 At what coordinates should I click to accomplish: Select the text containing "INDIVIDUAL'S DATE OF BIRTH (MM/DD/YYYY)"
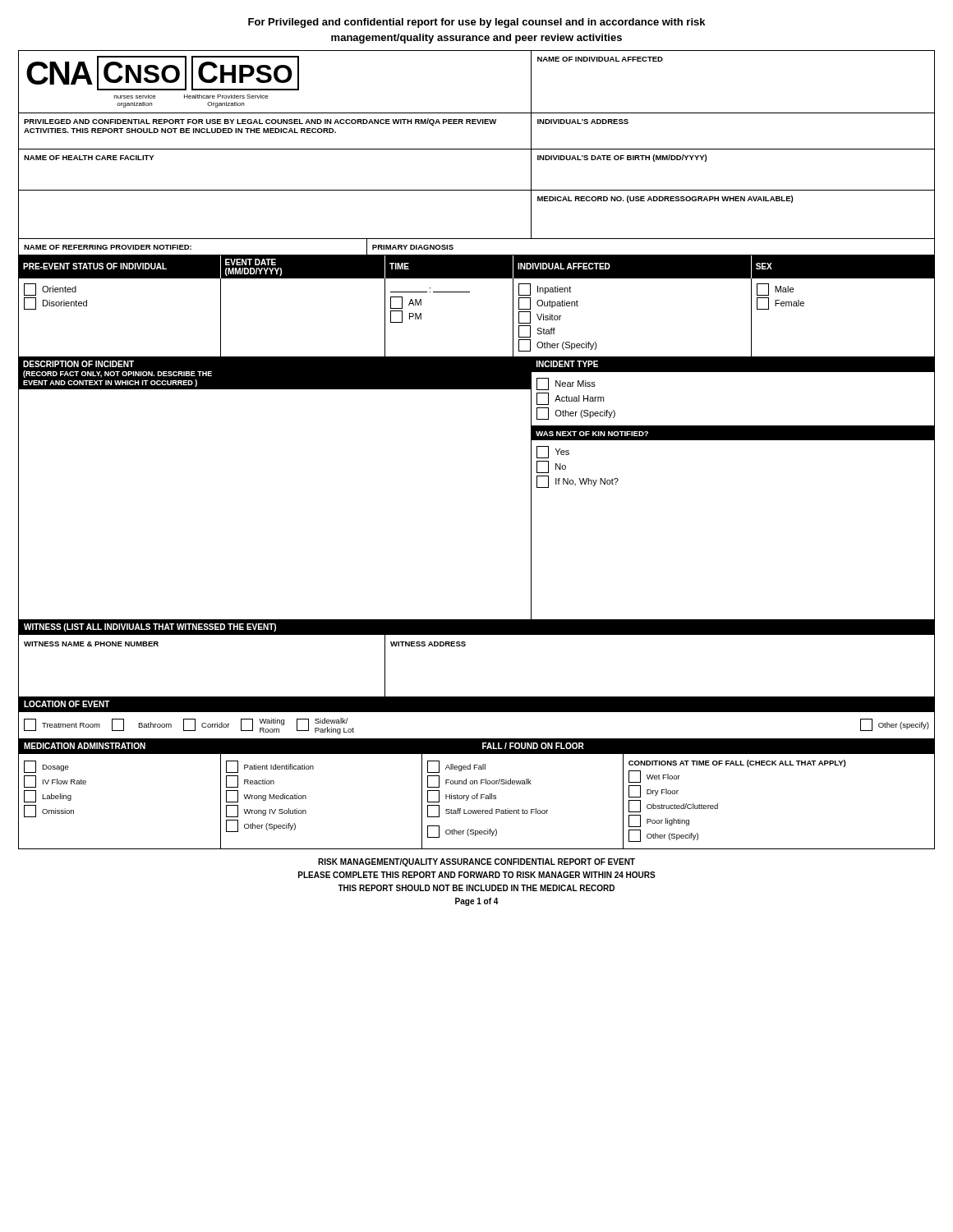click(622, 157)
